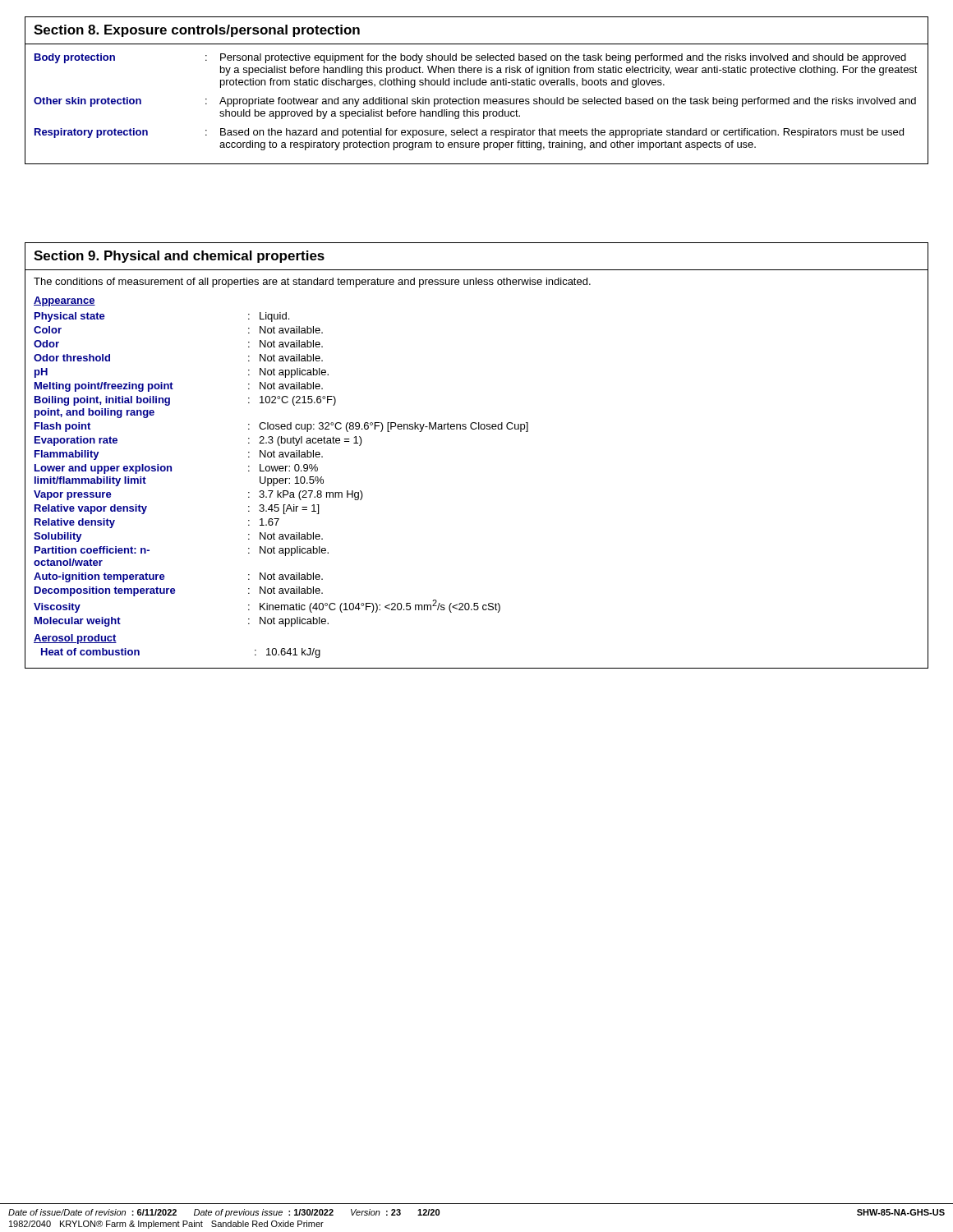The image size is (953, 1232).
Task: Point to the block beginning "Evaporation rate :"
Action: tap(476, 440)
